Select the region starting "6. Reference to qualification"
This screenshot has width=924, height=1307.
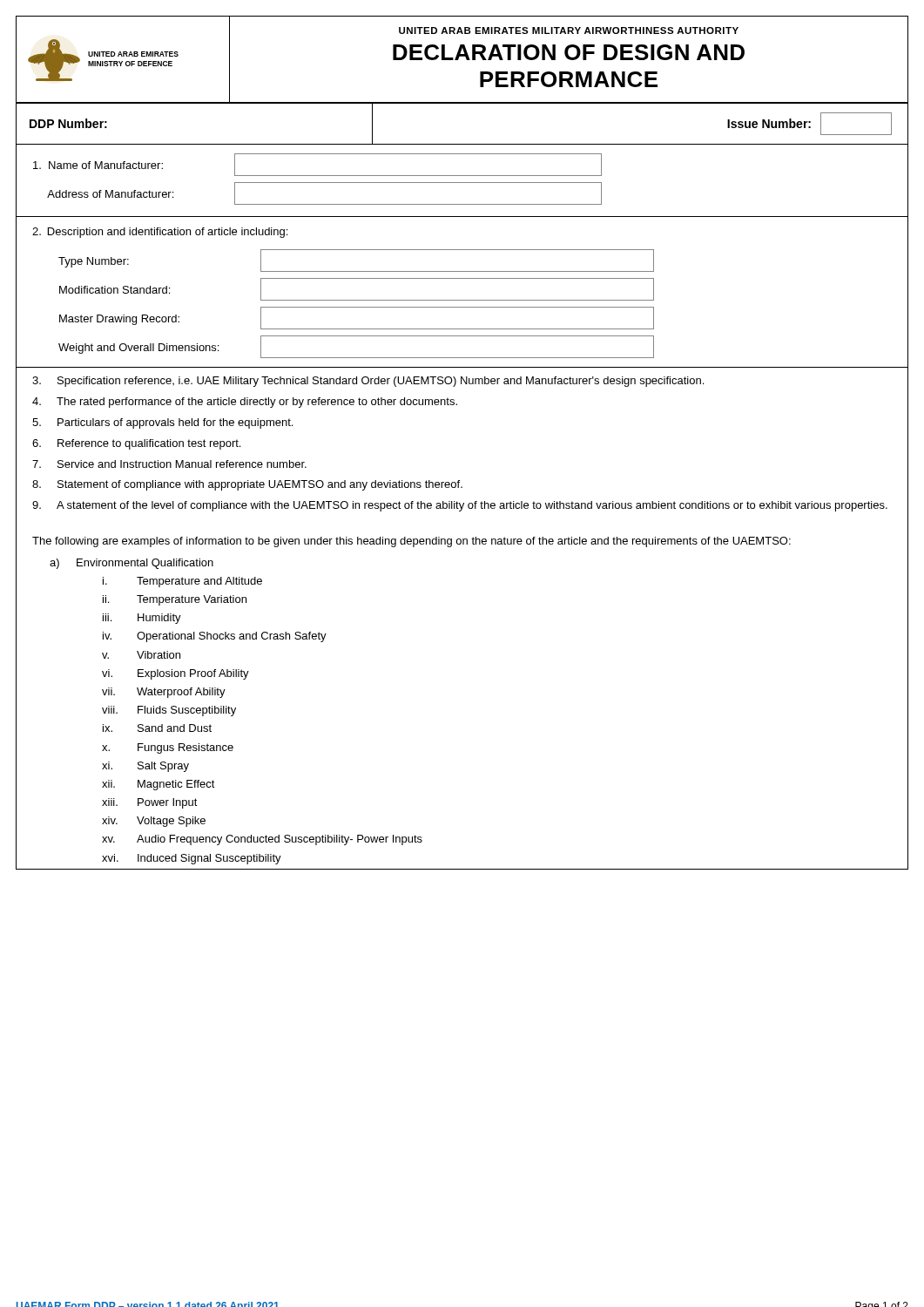click(137, 444)
